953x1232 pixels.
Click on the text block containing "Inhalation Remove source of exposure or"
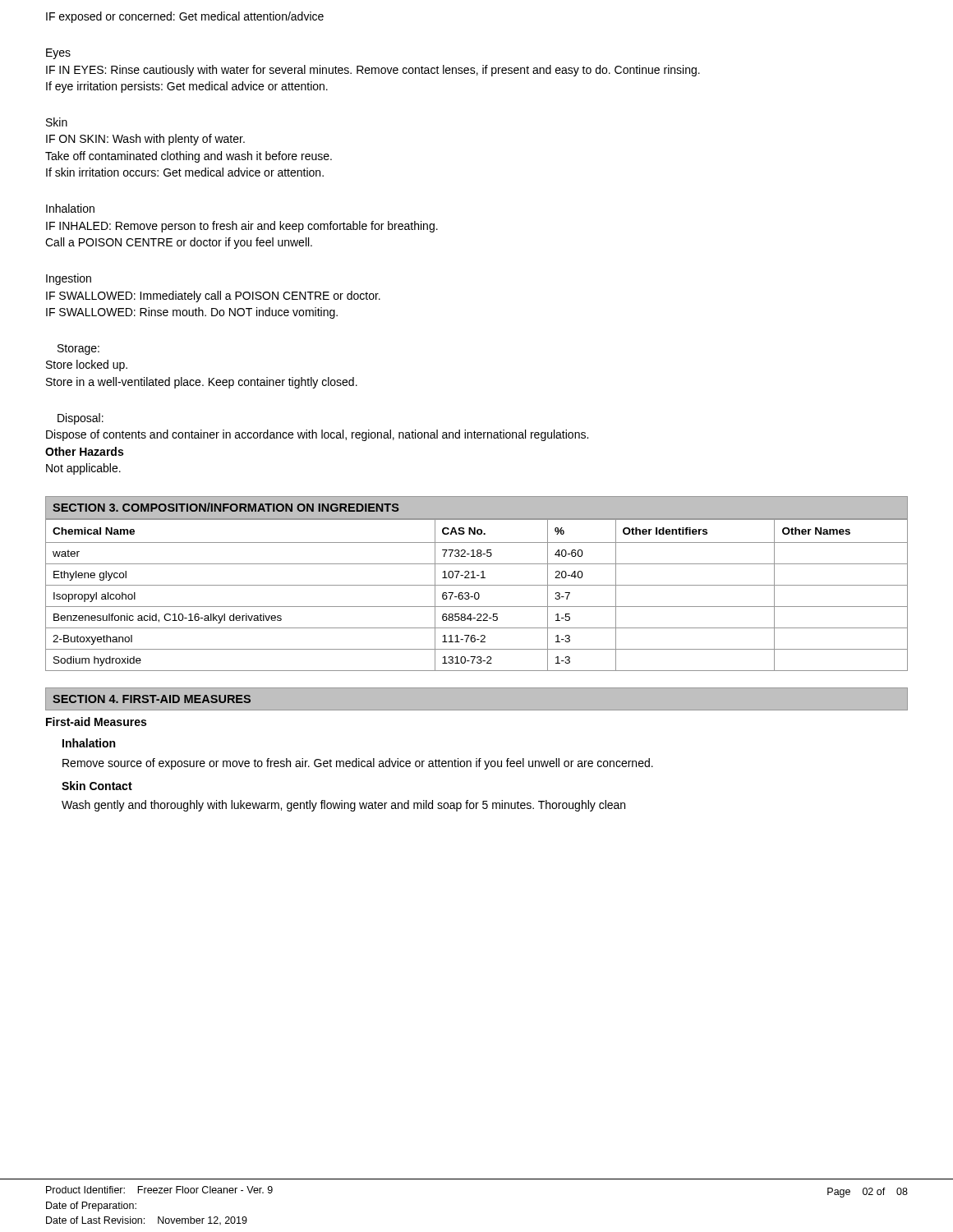pyautogui.click(x=485, y=774)
